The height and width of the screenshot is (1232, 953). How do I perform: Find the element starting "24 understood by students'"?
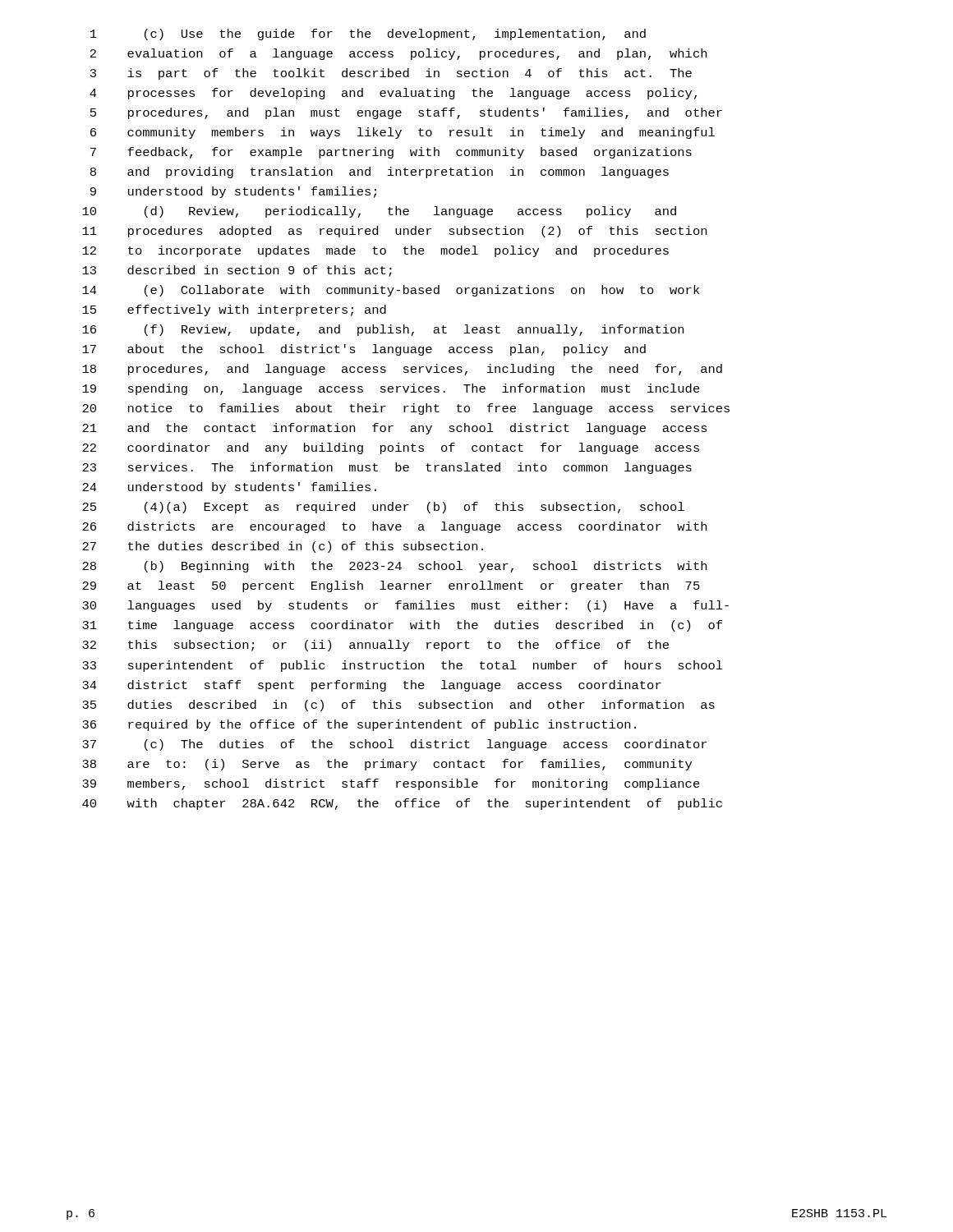click(x=252, y=487)
